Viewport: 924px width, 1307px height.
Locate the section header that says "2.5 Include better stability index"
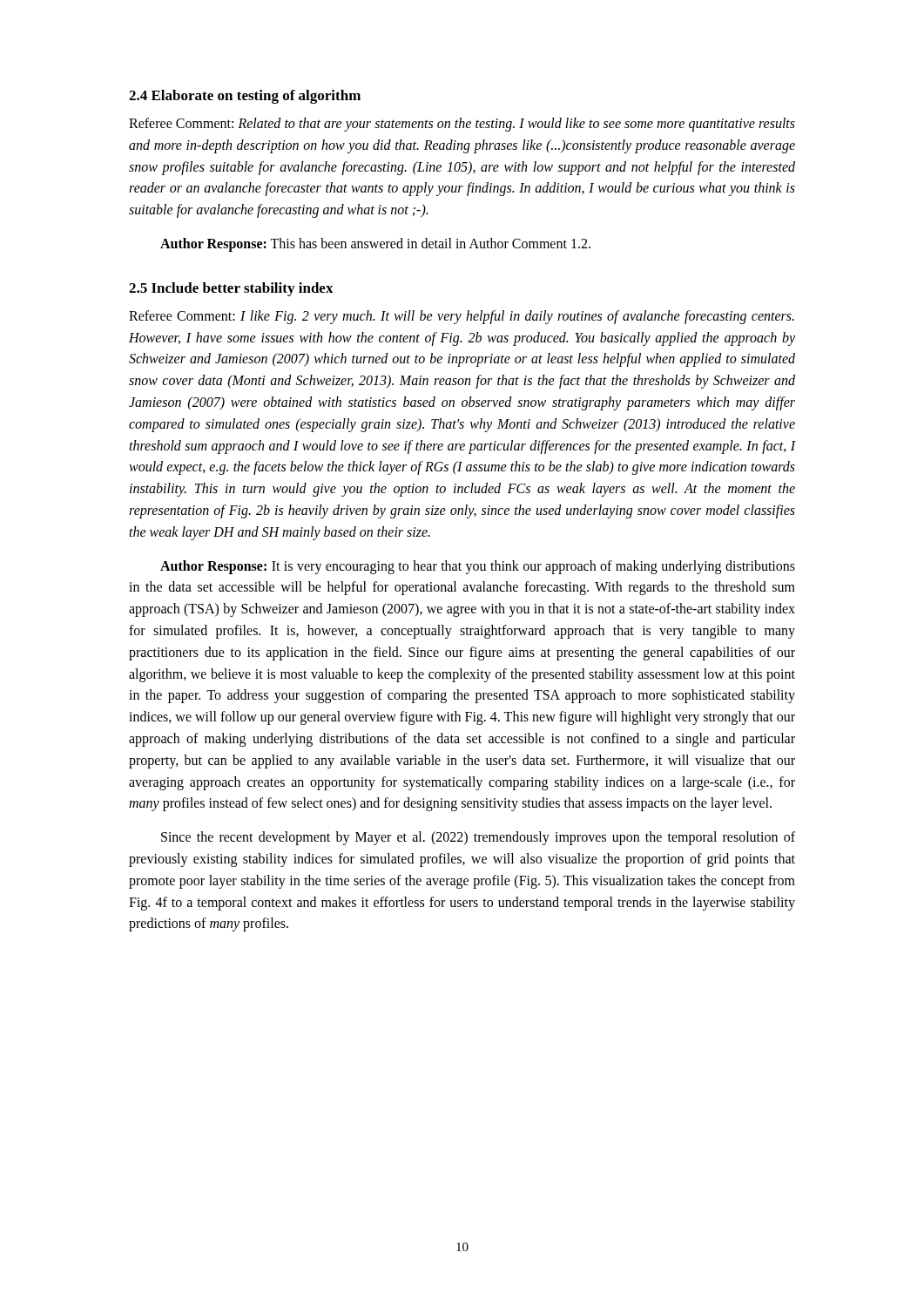tap(231, 288)
